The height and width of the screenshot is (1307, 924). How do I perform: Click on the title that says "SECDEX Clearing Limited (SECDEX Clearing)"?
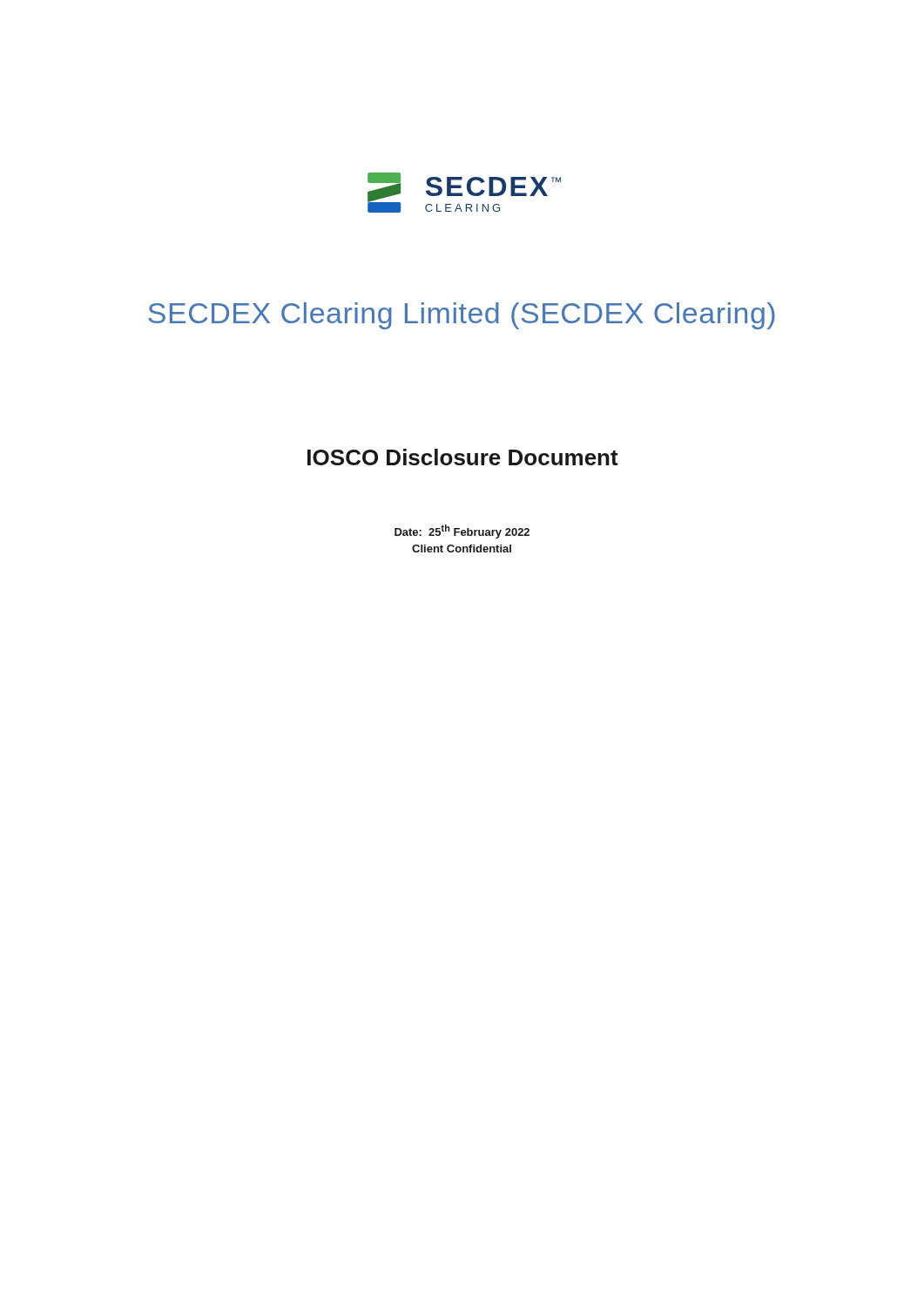(x=462, y=313)
